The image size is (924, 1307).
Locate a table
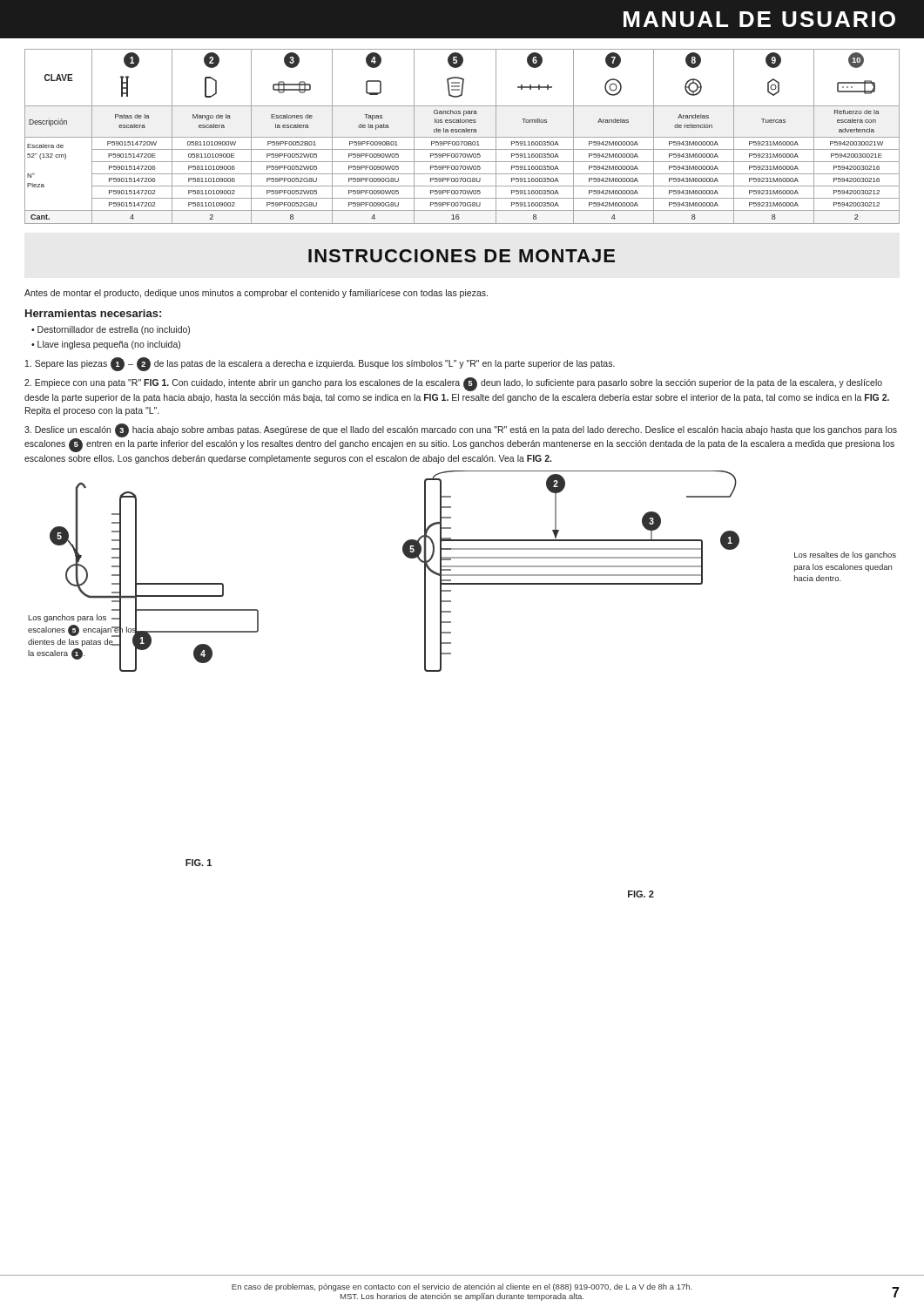point(462,136)
